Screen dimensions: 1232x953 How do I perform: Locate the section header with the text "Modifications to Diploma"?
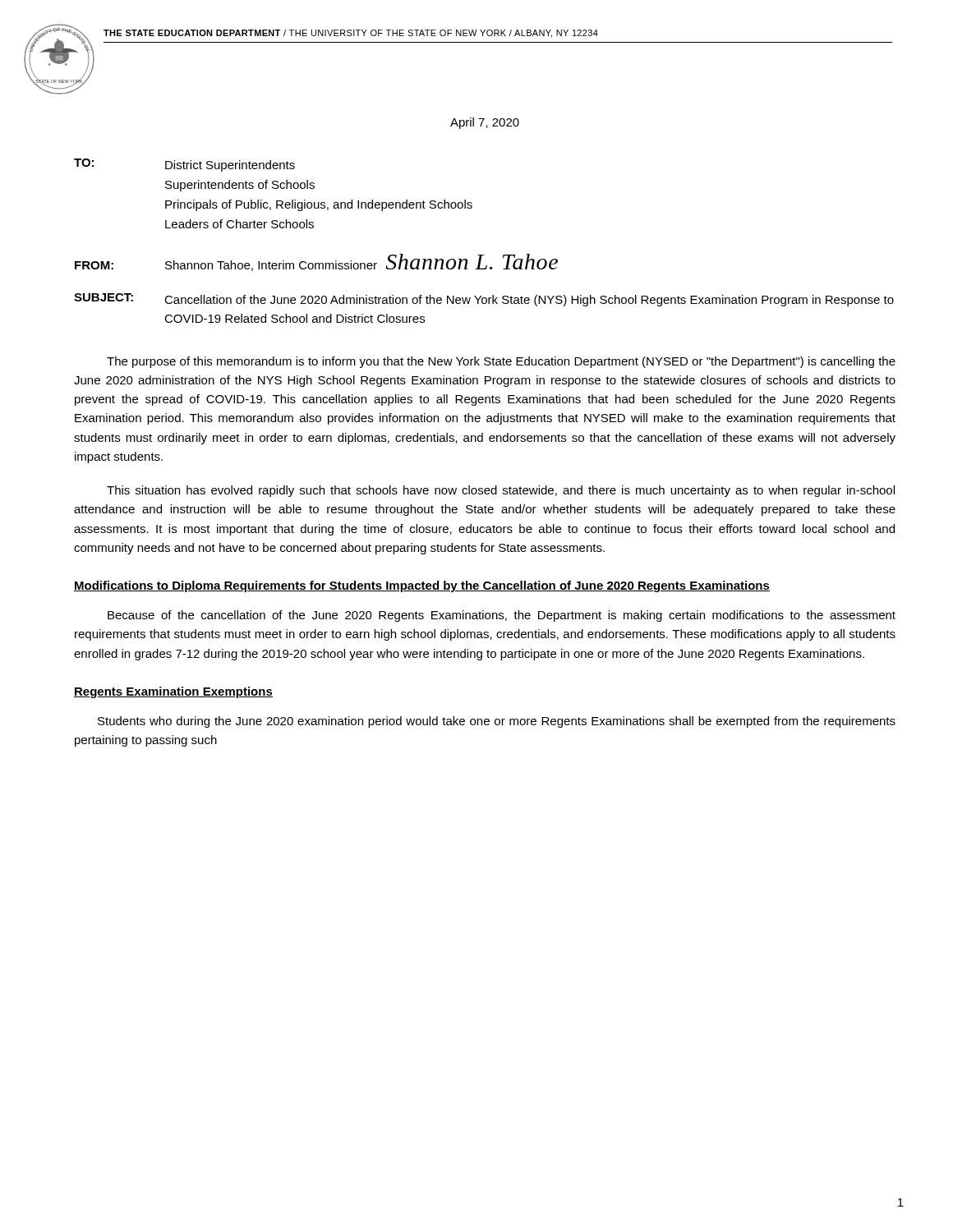pos(422,585)
